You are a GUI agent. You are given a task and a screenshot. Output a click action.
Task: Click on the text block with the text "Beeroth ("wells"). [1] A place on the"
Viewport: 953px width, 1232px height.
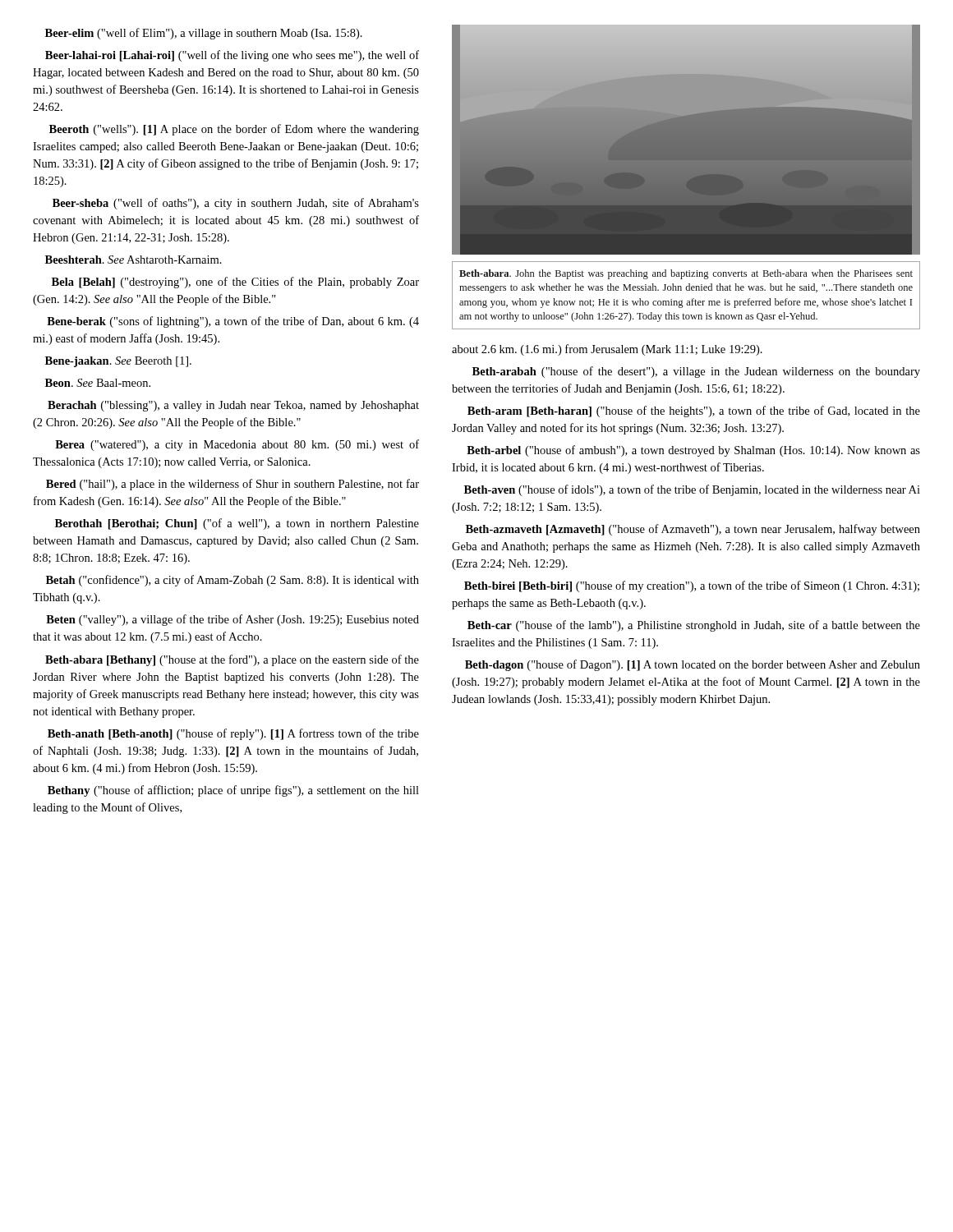226,155
